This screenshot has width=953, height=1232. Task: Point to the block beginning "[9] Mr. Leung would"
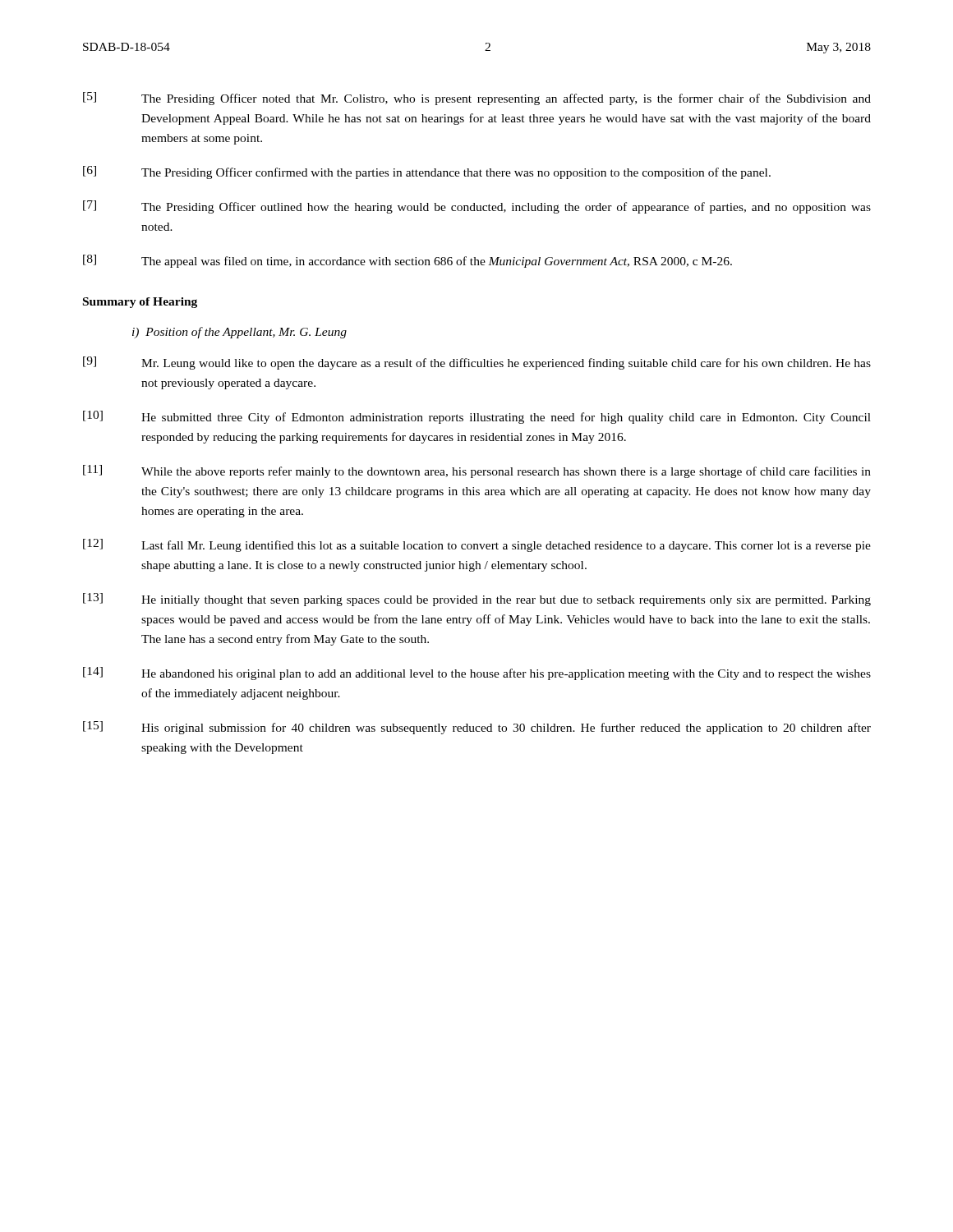click(x=476, y=373)
